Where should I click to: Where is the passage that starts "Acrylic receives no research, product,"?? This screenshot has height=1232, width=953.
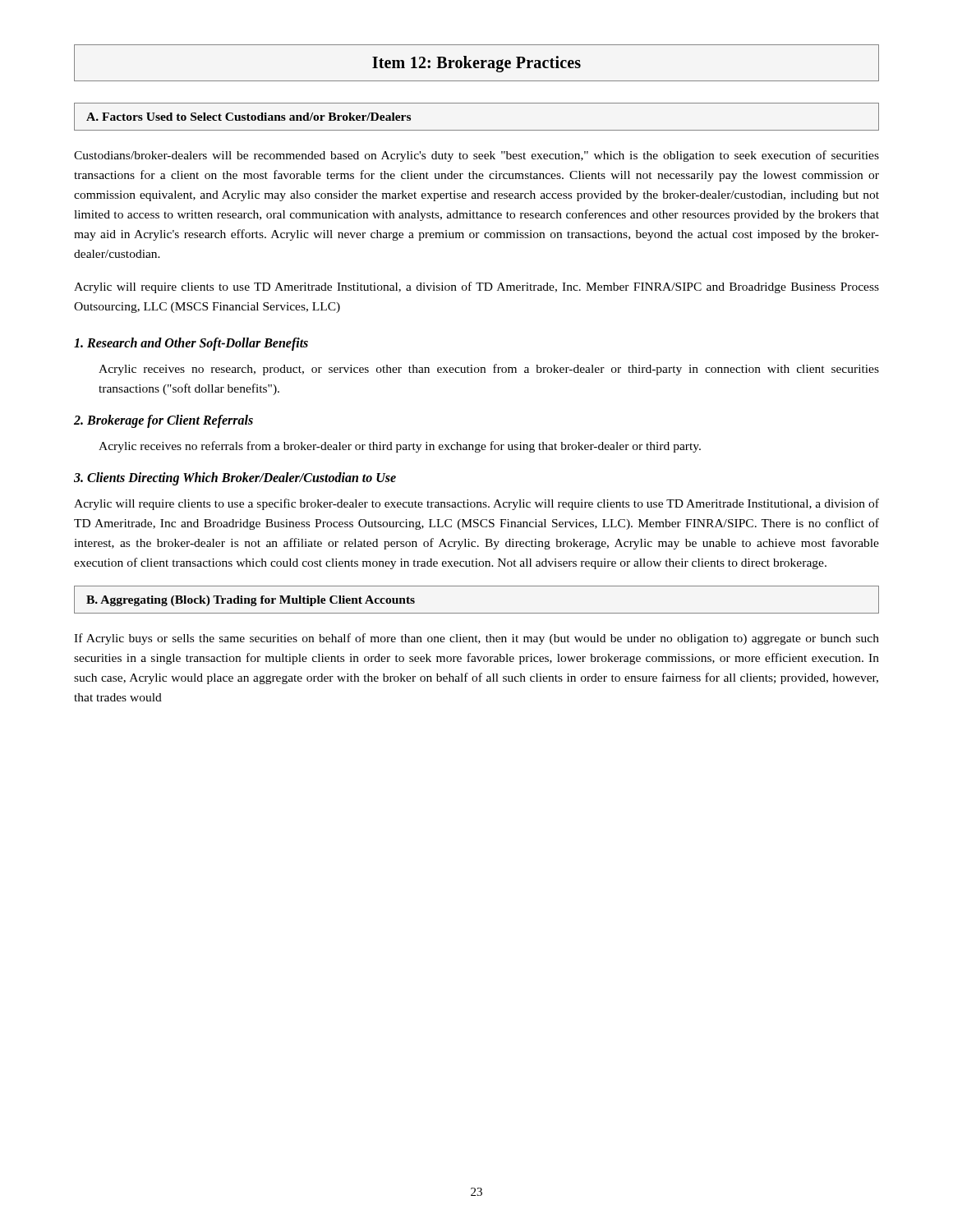489,378
